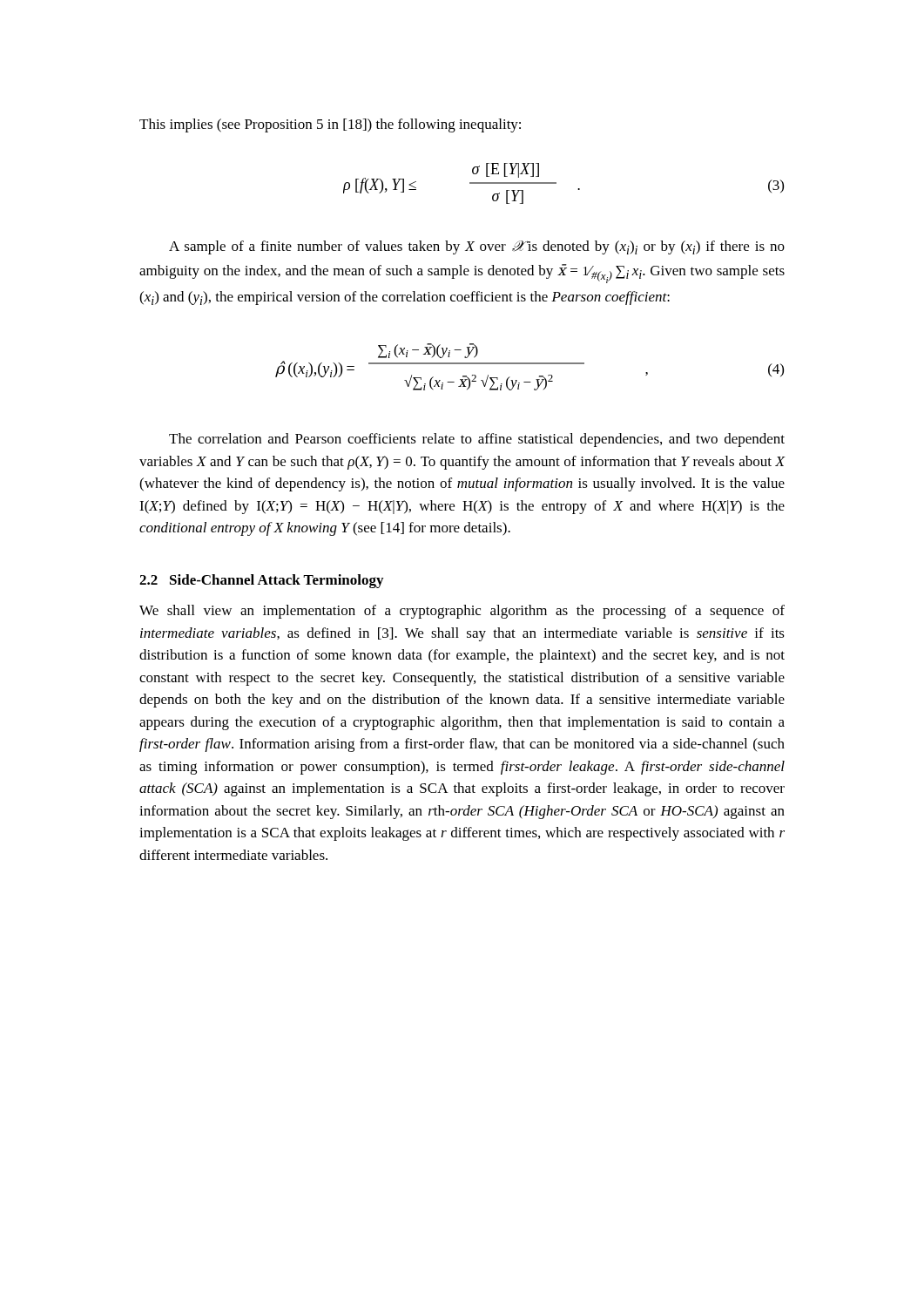924x1307 pixels.
Task: Select the element starting "We shall view"
Action: (462, 733)
